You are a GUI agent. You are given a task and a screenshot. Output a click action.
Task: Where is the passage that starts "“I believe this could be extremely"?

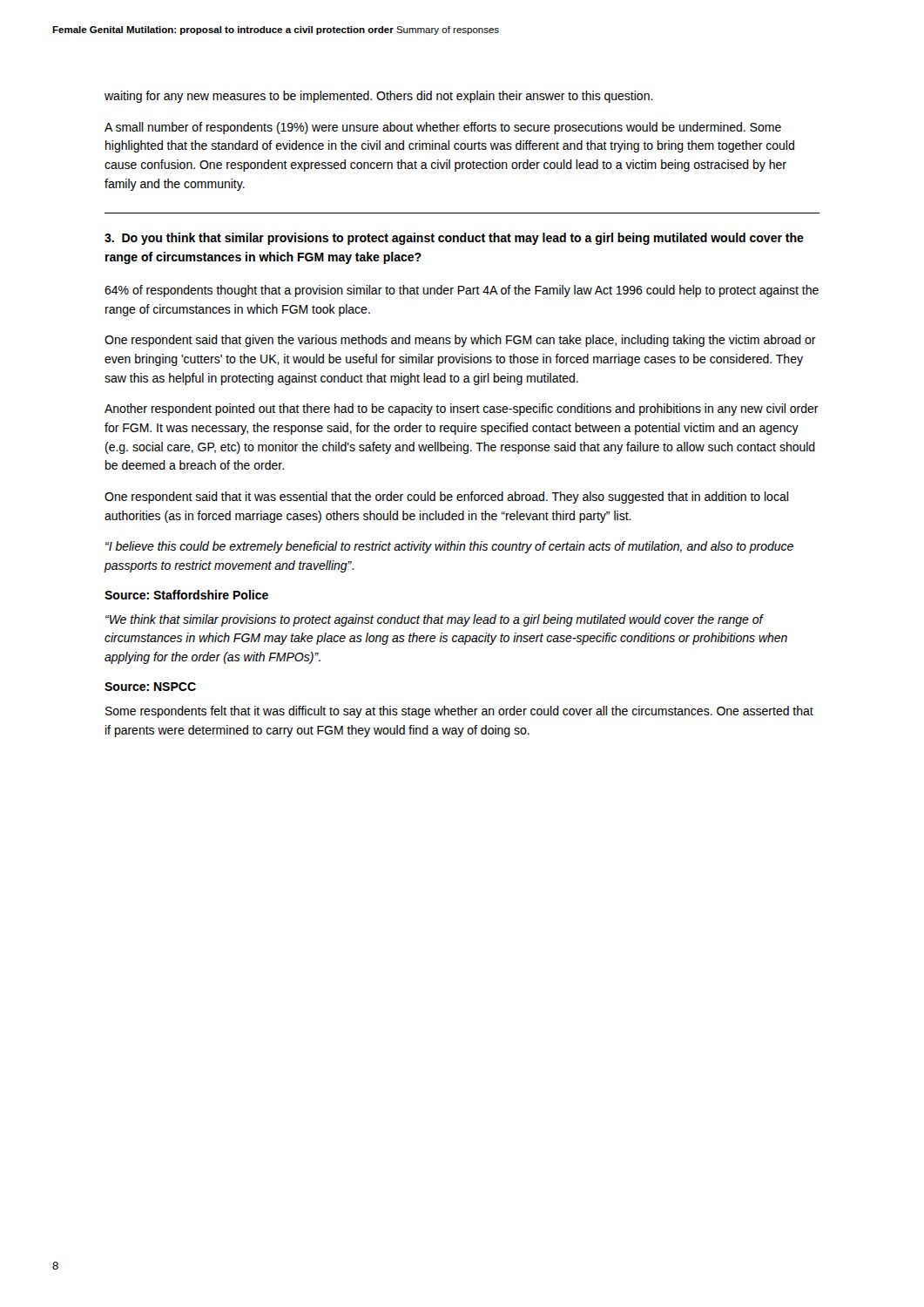click(x=449, y=556)
